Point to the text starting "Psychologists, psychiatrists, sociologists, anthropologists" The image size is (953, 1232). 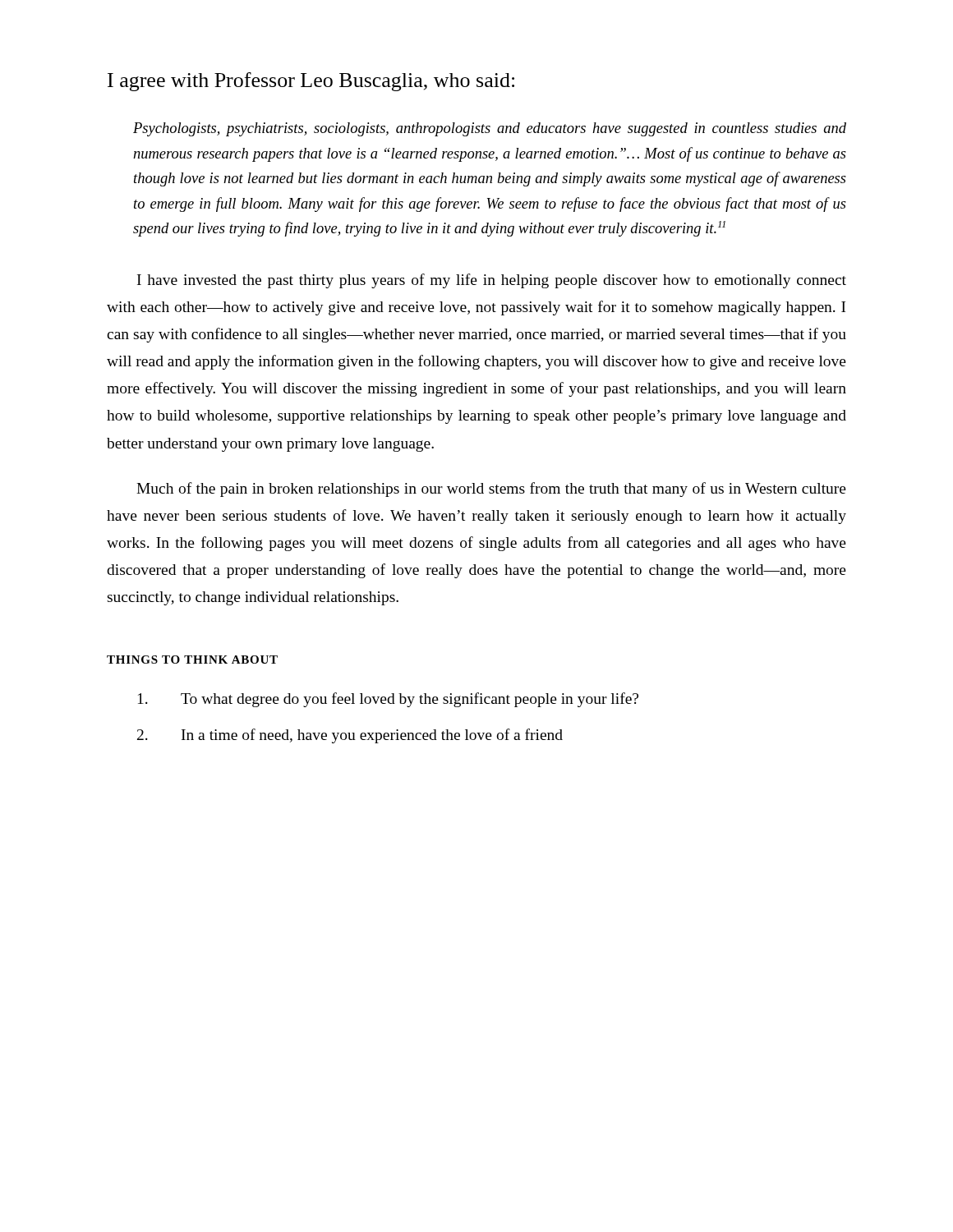pos(490,178)
